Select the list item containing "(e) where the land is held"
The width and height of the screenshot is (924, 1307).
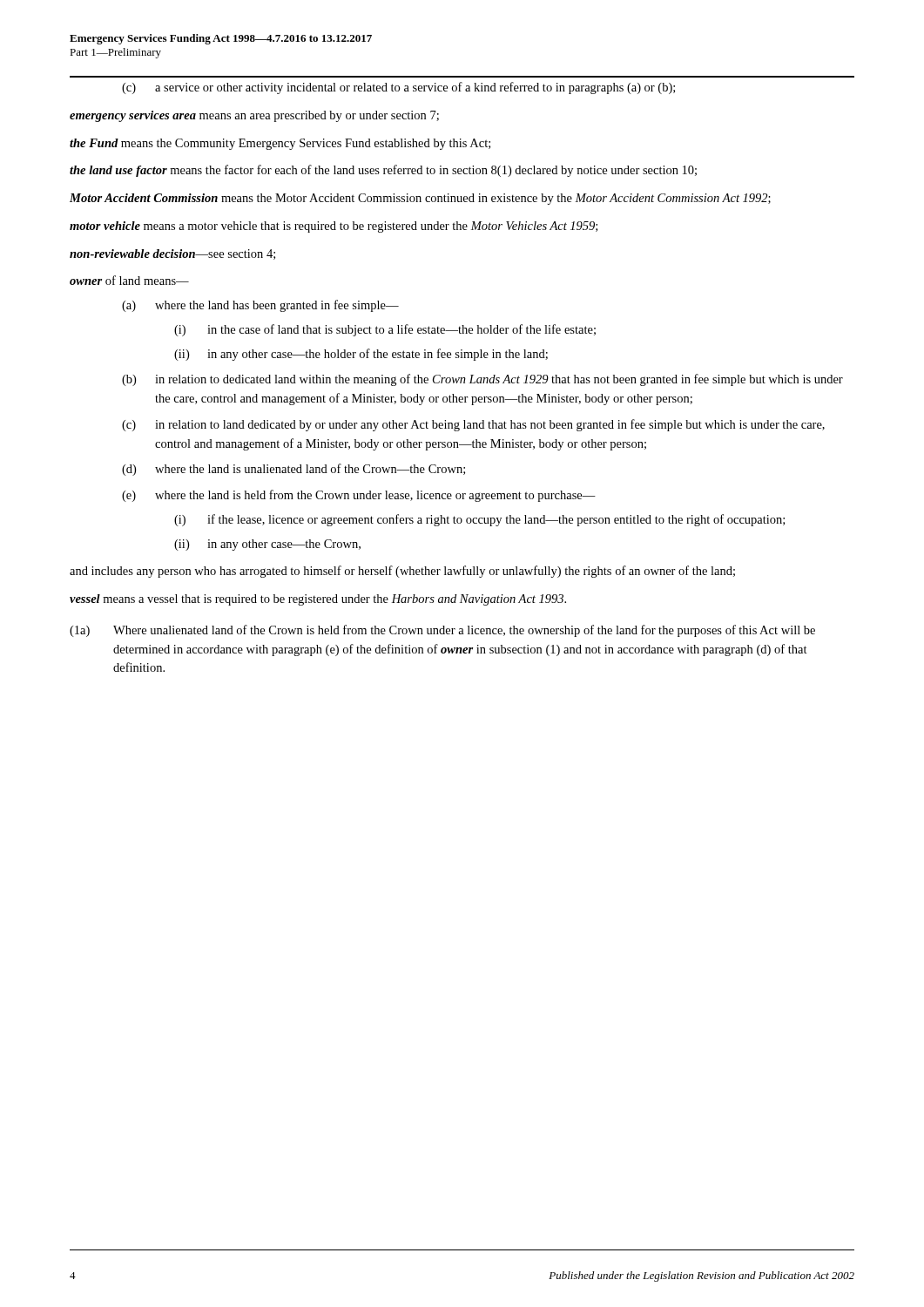(x=359, y=496)
